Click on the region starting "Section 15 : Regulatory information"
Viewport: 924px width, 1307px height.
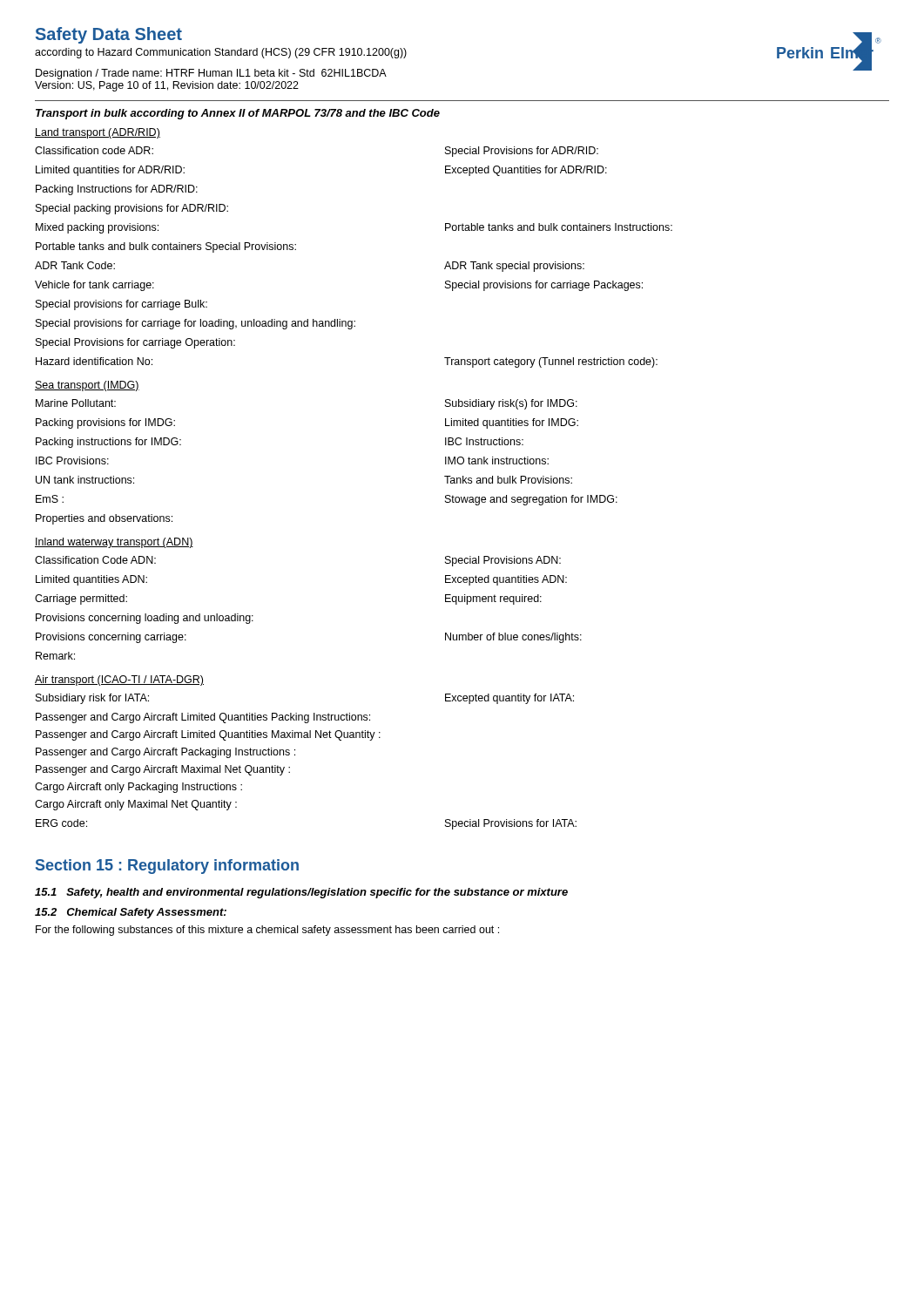click(x=167, y=865)
